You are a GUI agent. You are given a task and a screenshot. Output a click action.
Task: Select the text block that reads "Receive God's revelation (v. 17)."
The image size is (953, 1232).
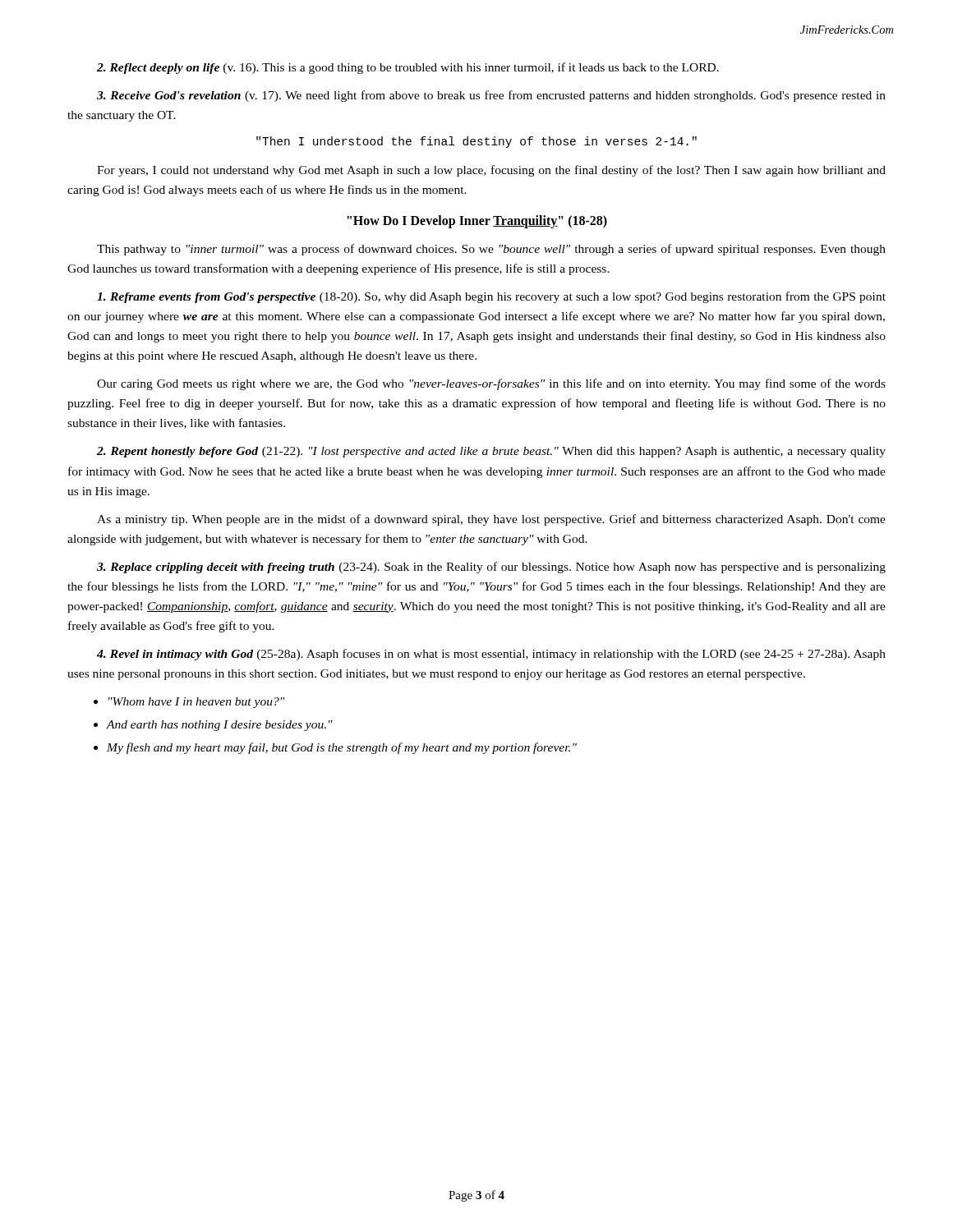click(x=476, y=105)
